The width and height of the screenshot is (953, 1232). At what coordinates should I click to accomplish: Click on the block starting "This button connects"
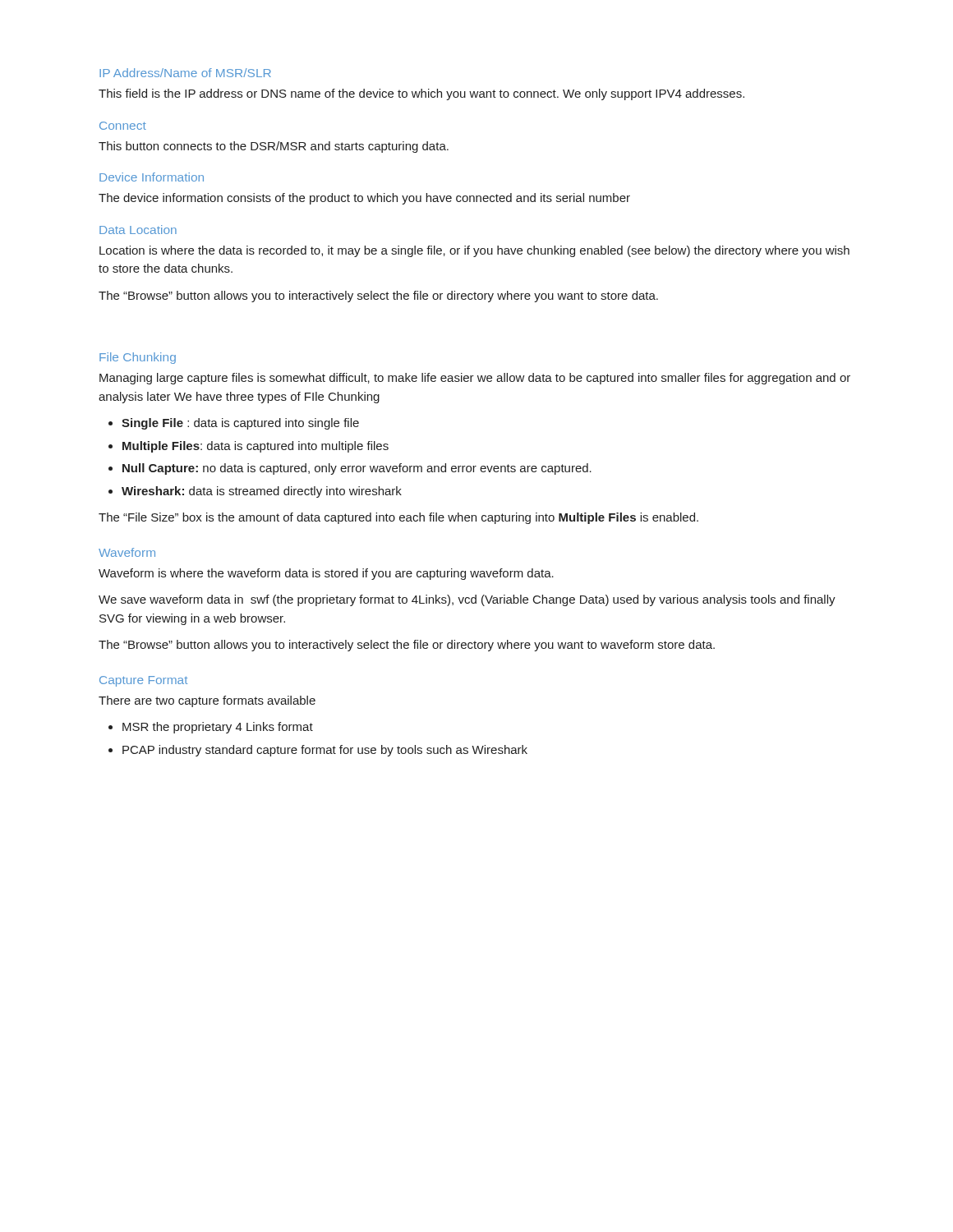pos(274,145)
